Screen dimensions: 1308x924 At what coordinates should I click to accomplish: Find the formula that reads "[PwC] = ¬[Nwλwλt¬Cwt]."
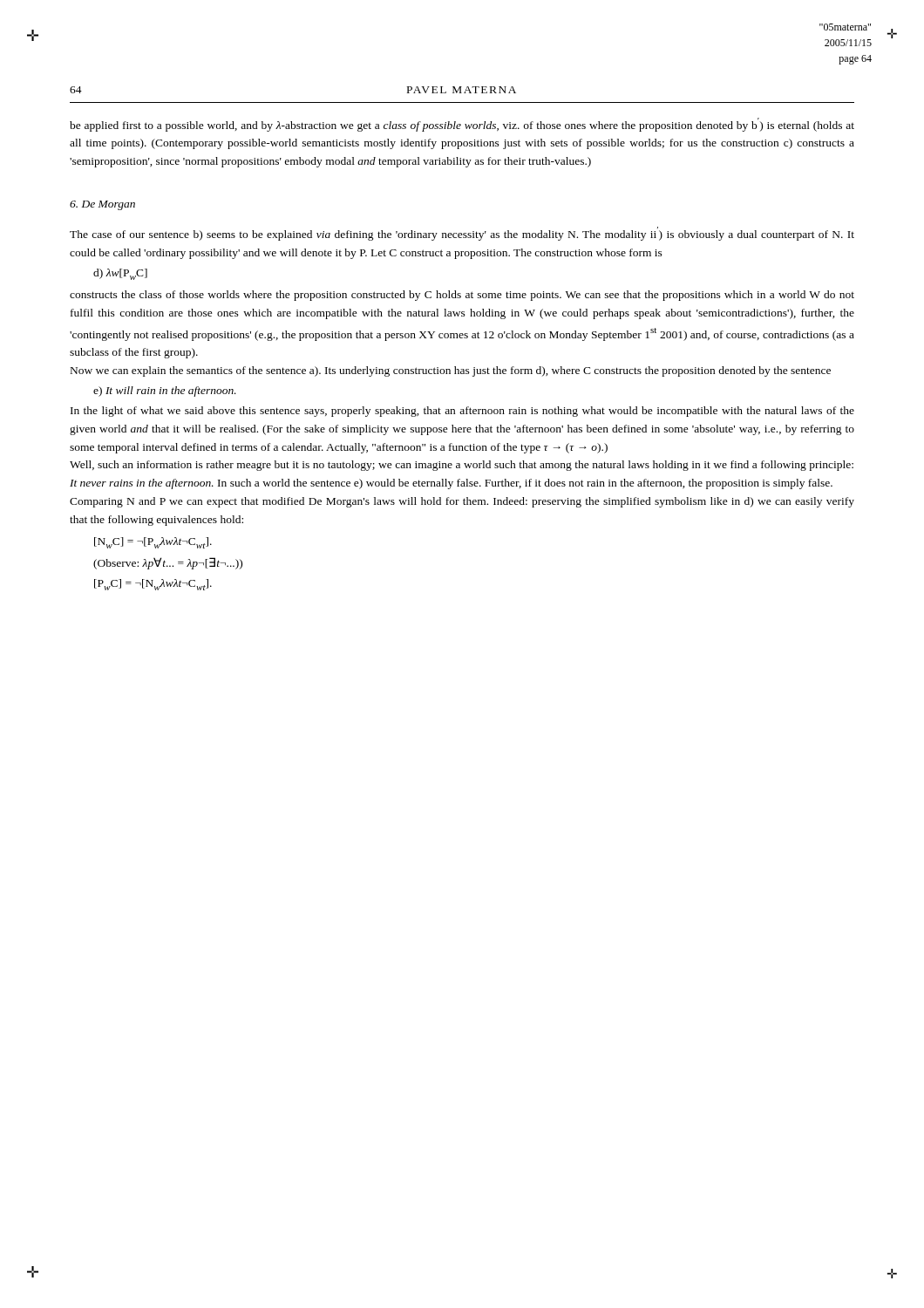point(153,584)
